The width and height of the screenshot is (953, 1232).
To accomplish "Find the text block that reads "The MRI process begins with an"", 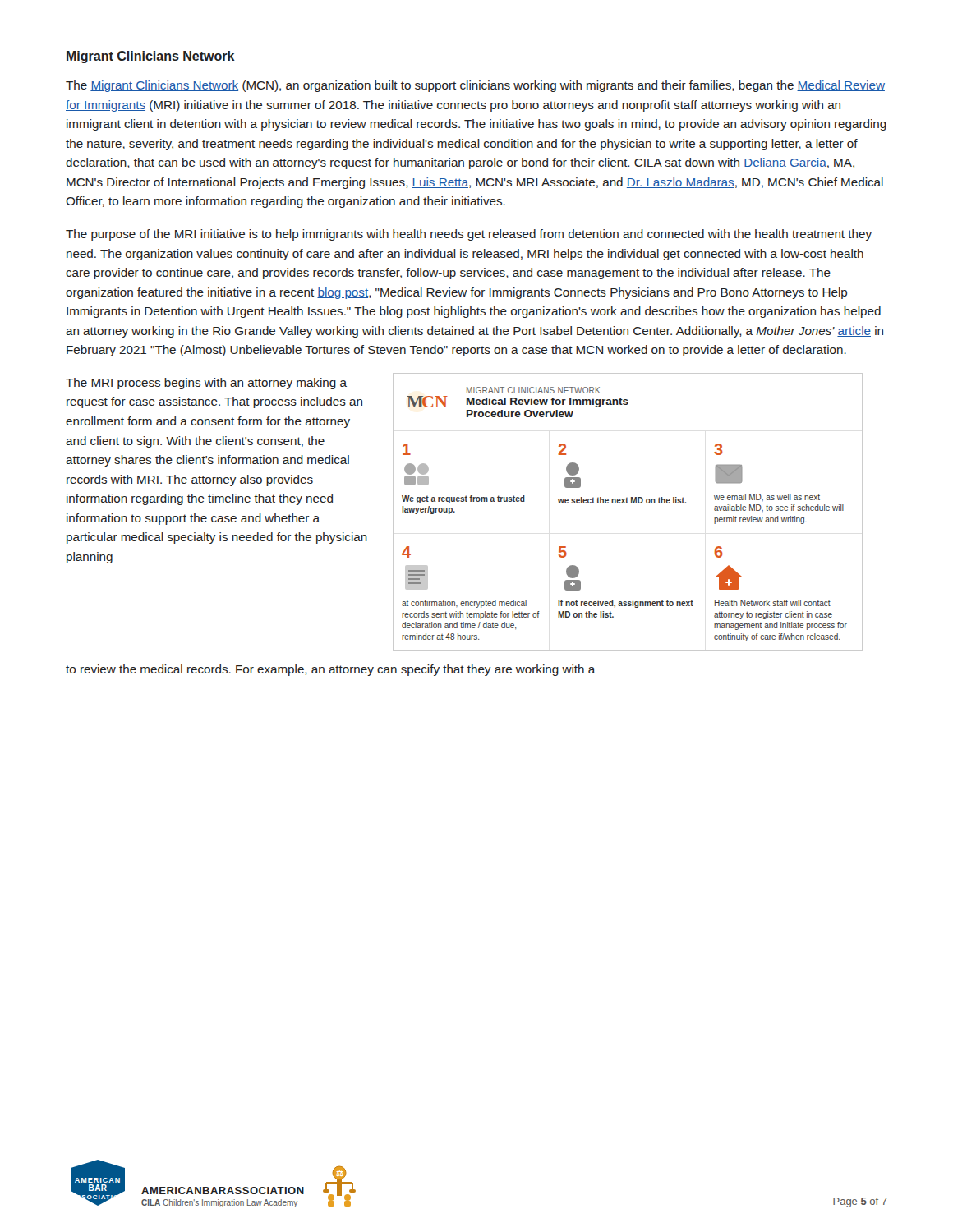I will click(217, 469).
